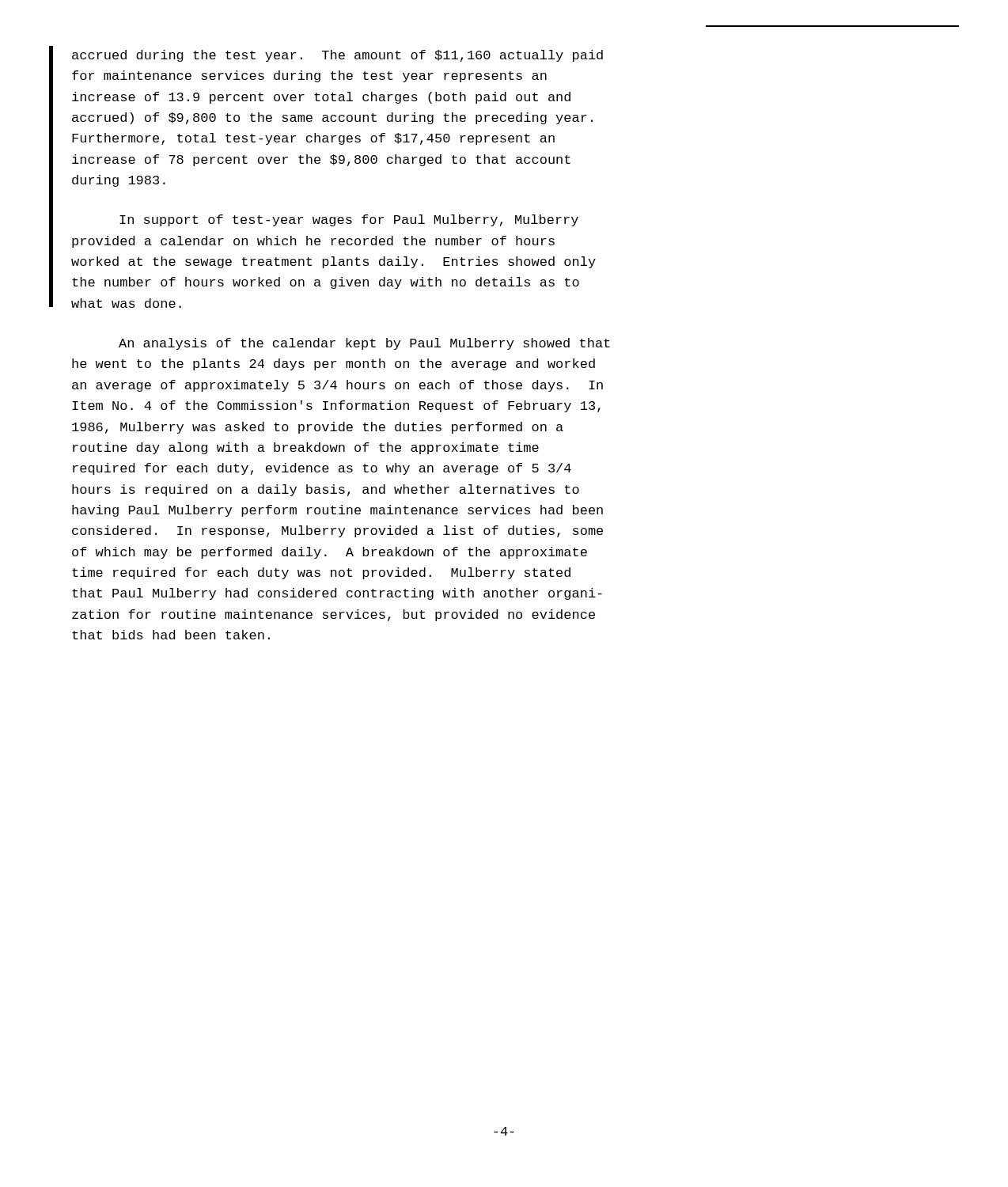This screenshot has width=1008, height=1187.
Task: Locate the text block starting "In support of test-year"
Action: tap(333, 262)
